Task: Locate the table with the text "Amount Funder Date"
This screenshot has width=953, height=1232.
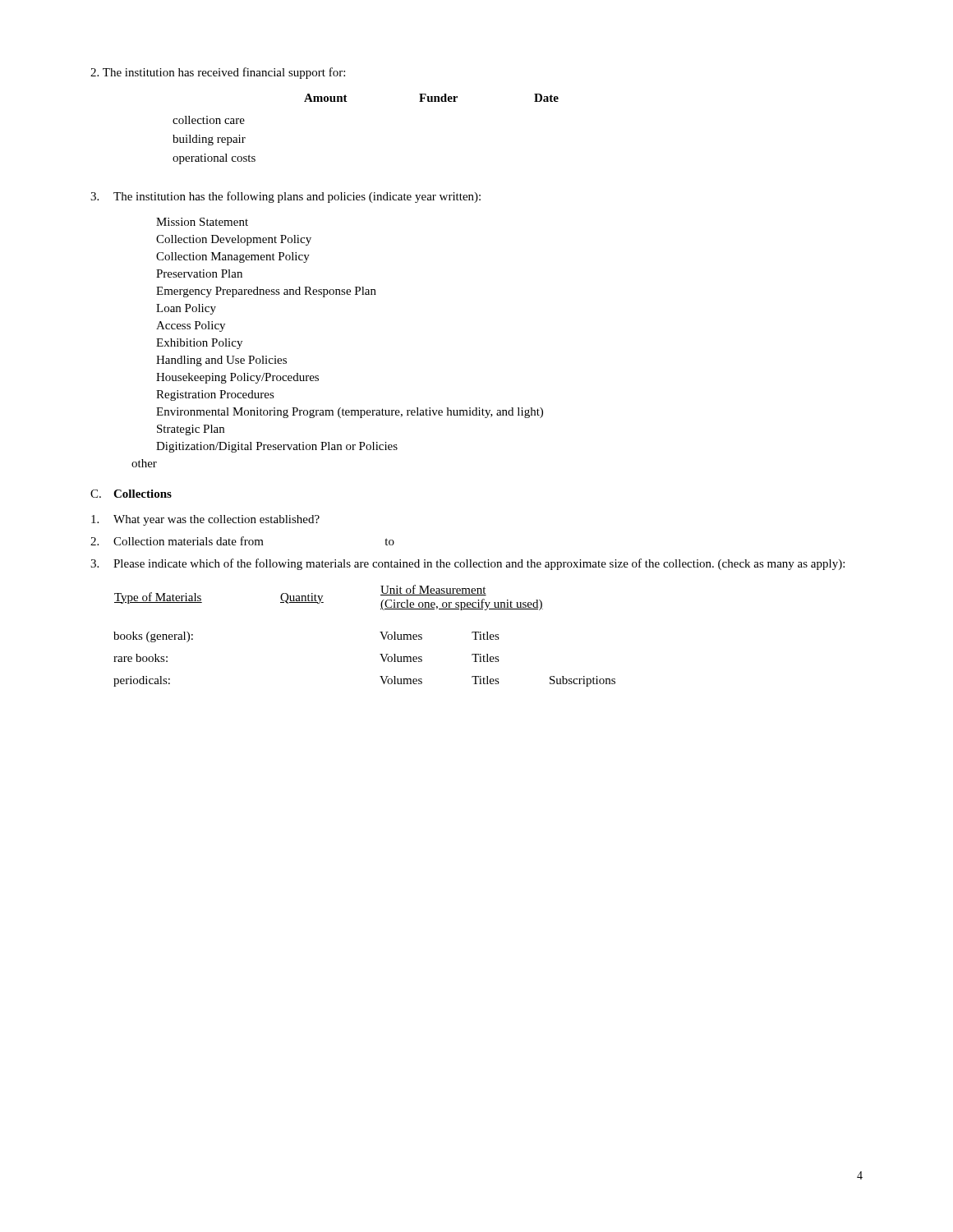Action: (476, 128)
